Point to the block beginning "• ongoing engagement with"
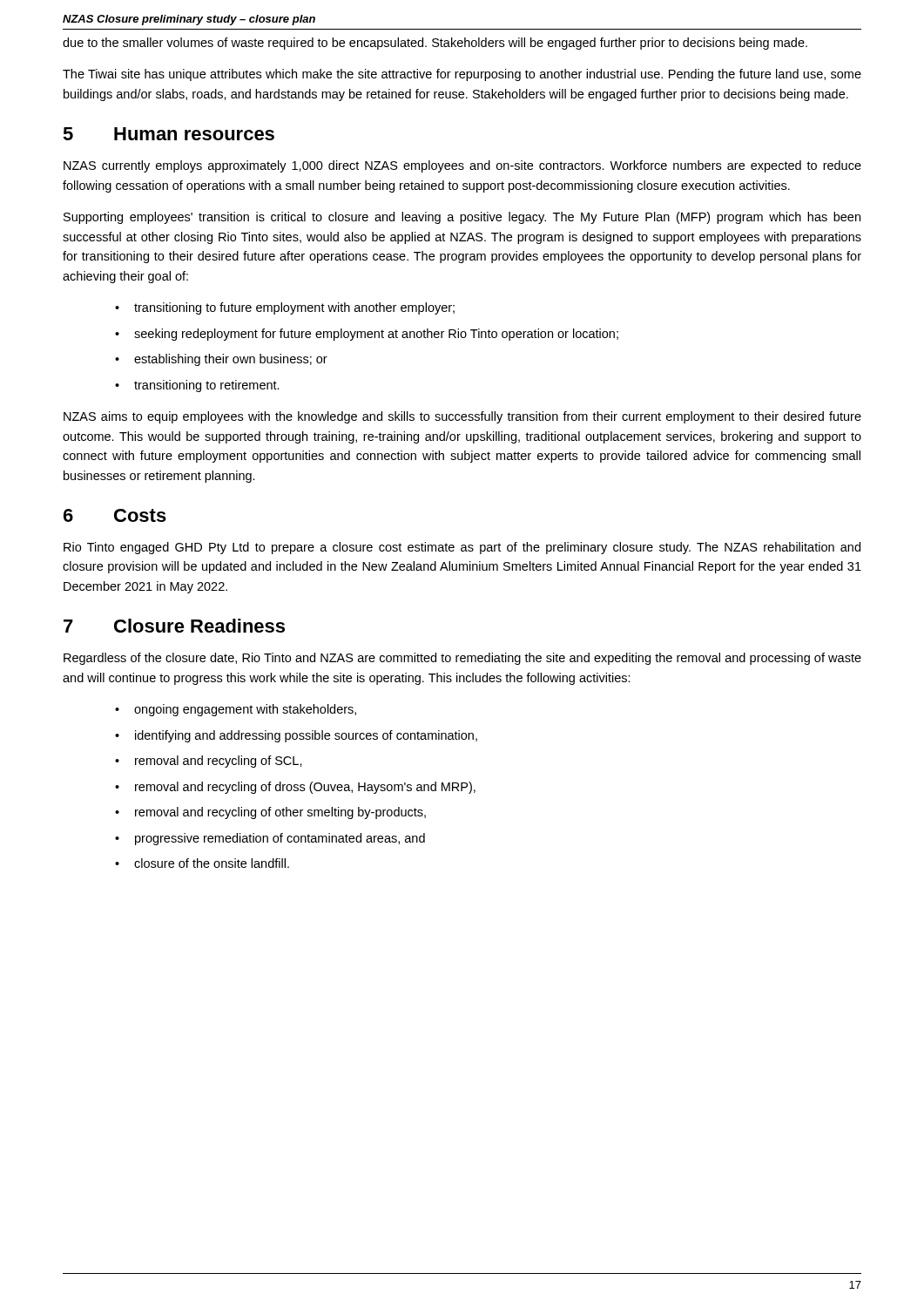This screenshot has width=924, height=1307. coord(236,710)
